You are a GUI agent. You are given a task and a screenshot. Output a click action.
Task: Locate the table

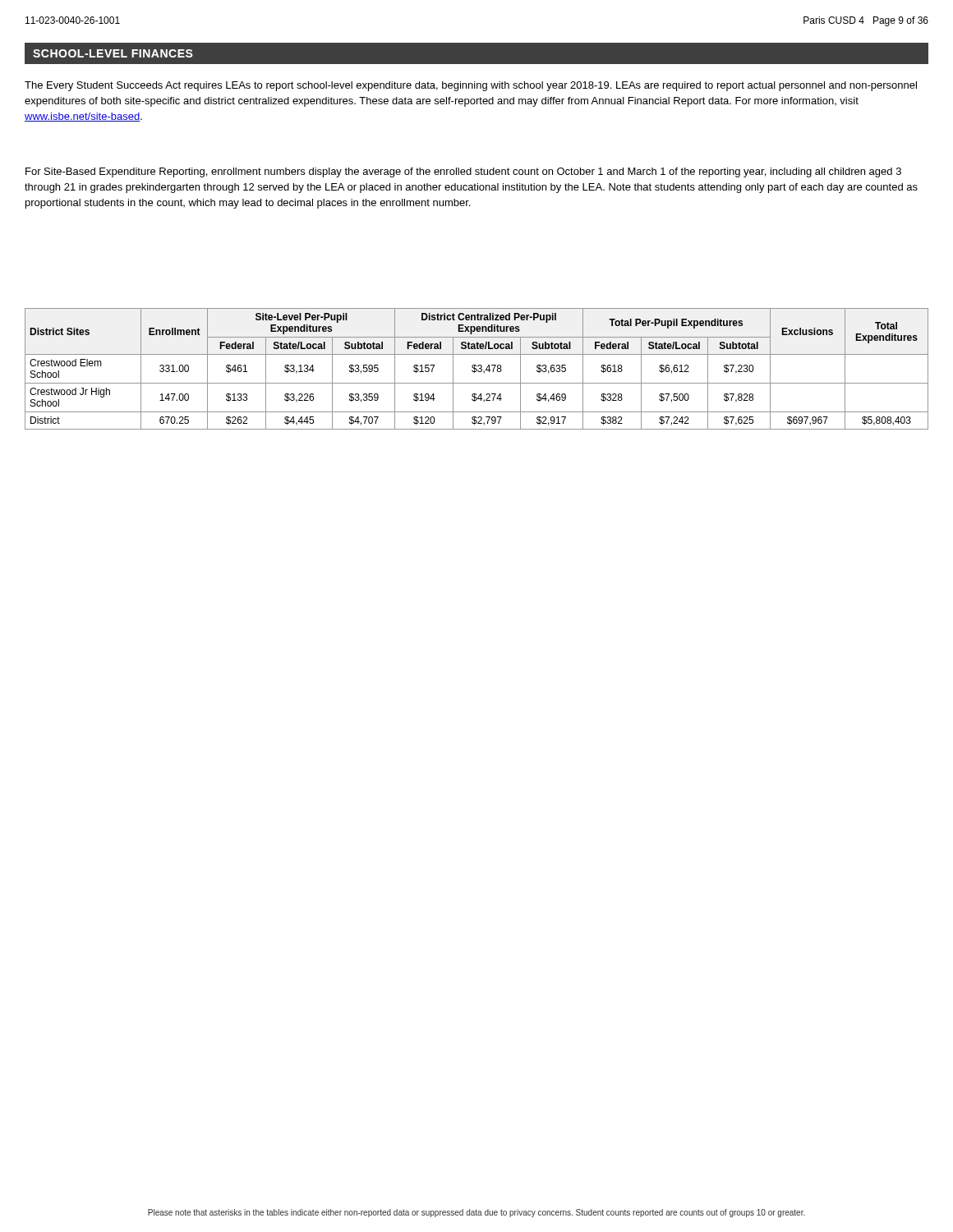click(476, 369)
